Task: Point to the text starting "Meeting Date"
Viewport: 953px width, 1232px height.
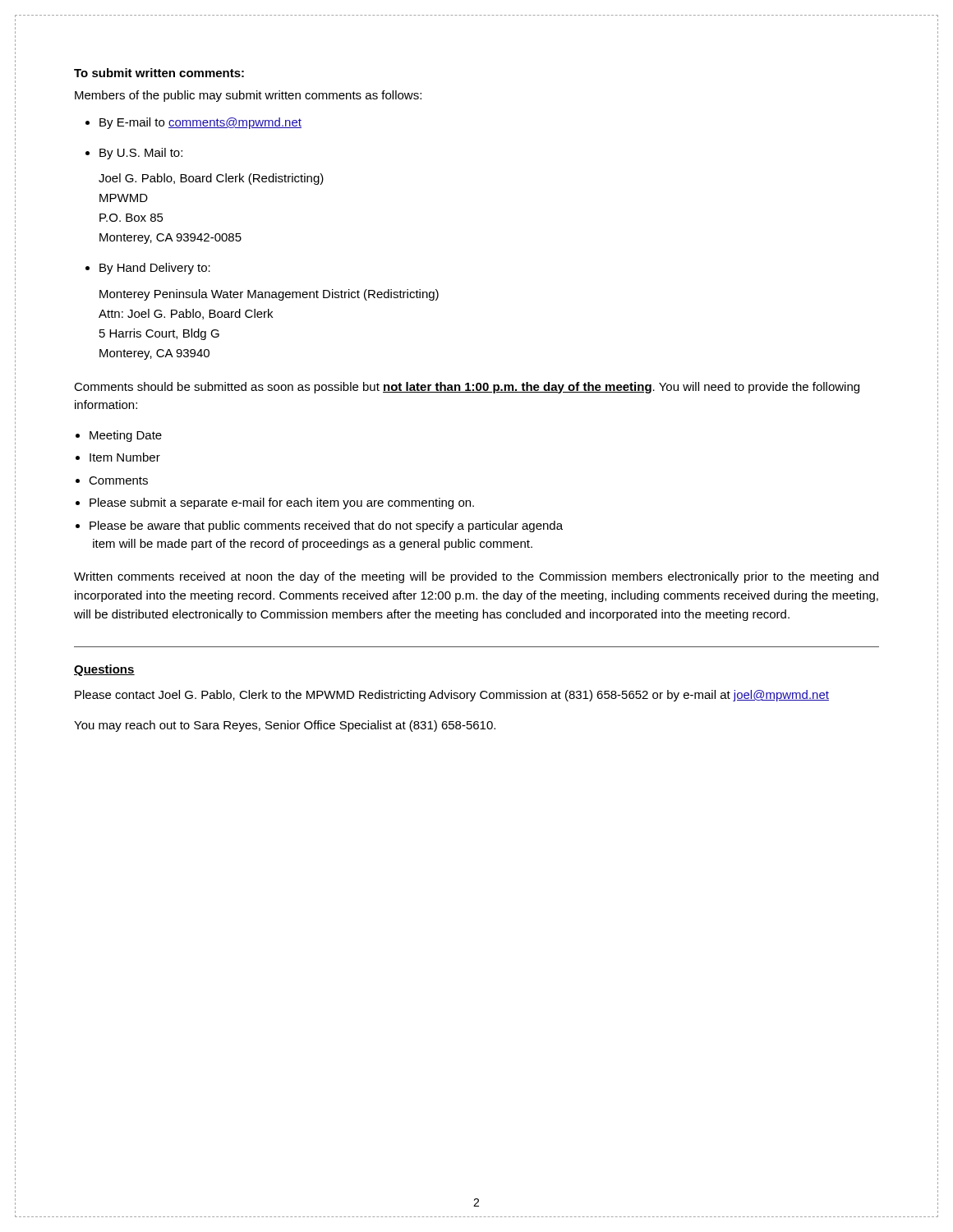Action: click(x=125, y=434)
